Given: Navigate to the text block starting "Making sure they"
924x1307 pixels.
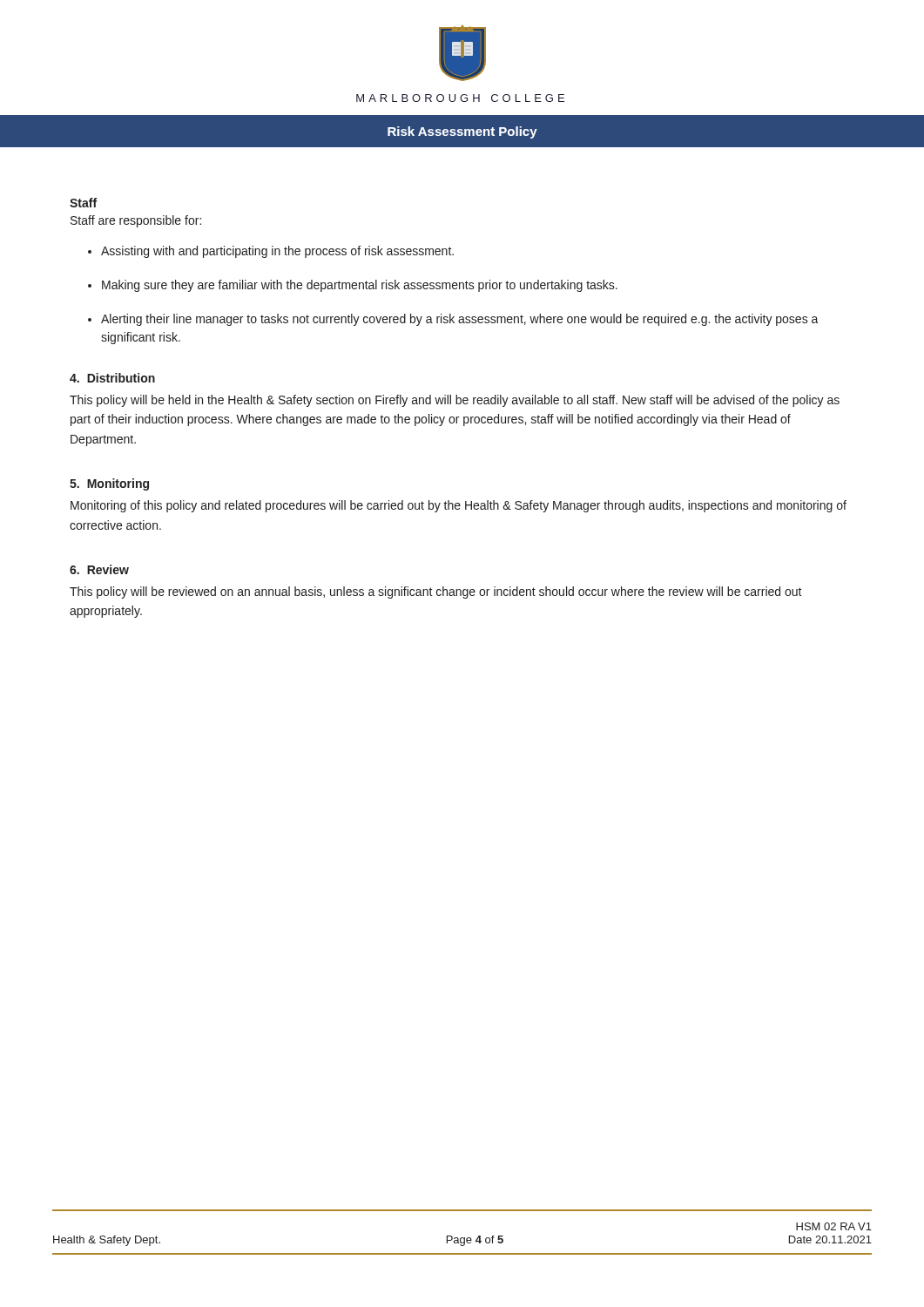Looking at the screenshot, I should [360, 285].
